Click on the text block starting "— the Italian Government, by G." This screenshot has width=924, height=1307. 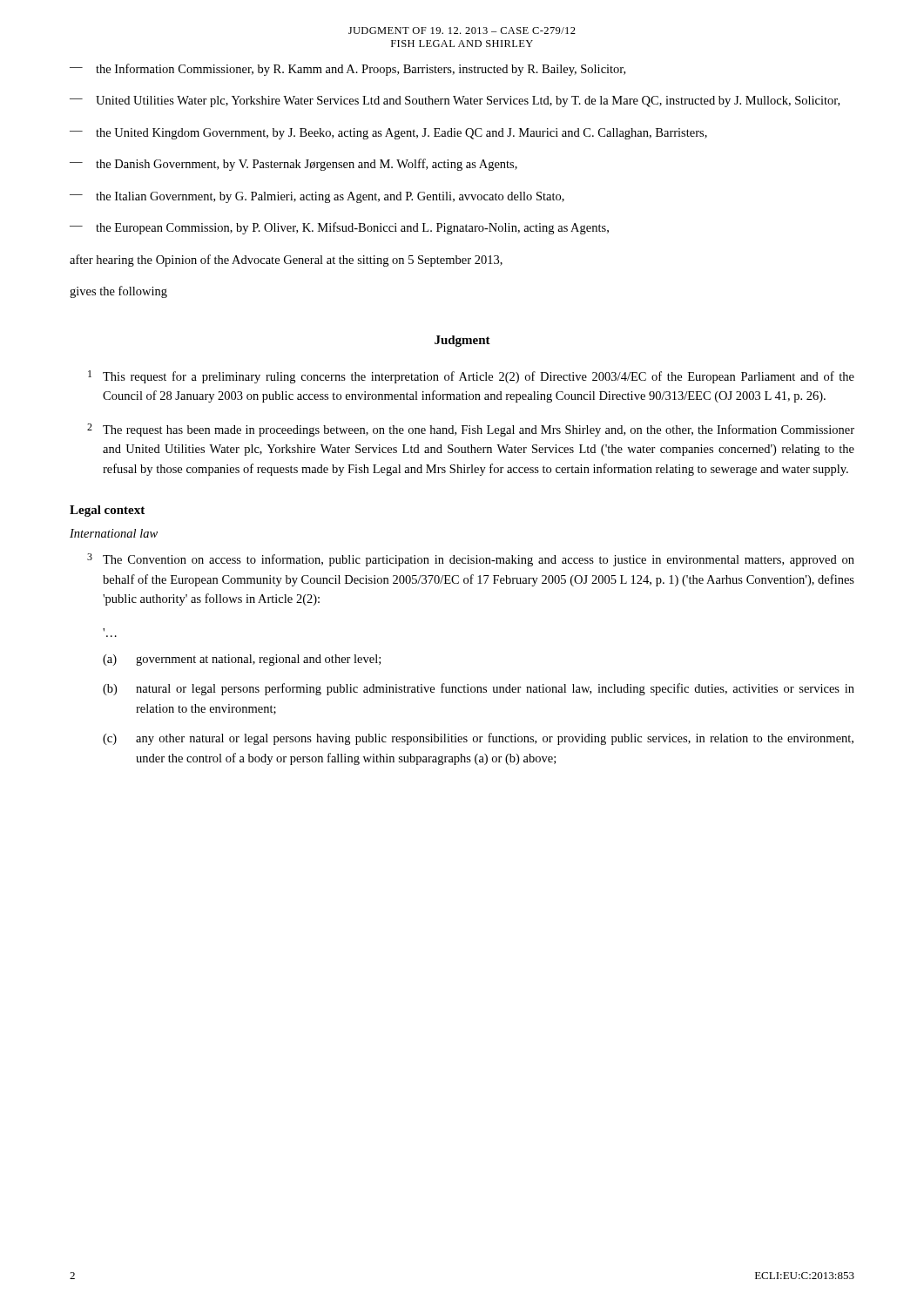[x=462, y=196]
